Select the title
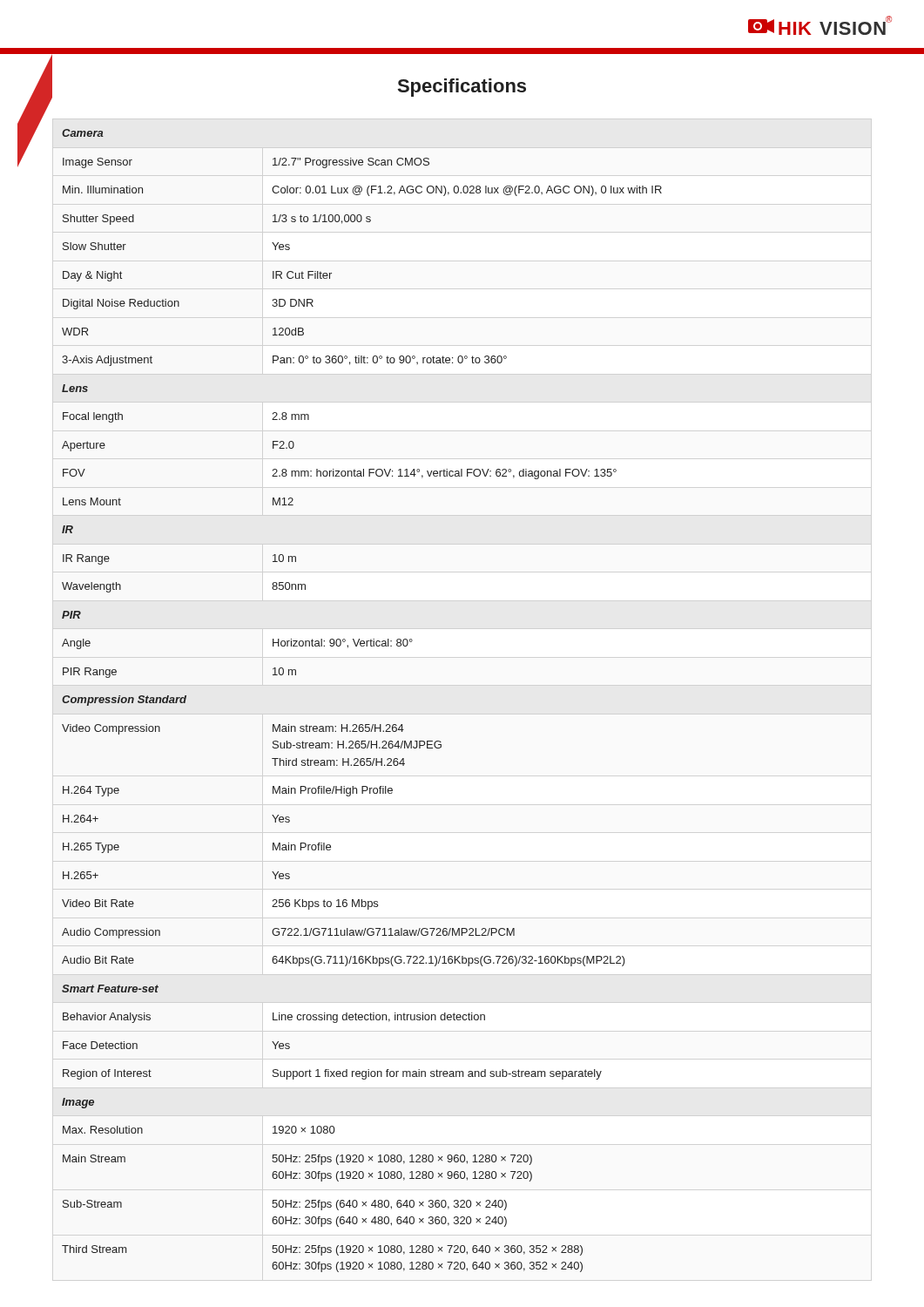The width and height of the screenshot is (924, 1307). point(462,86)
